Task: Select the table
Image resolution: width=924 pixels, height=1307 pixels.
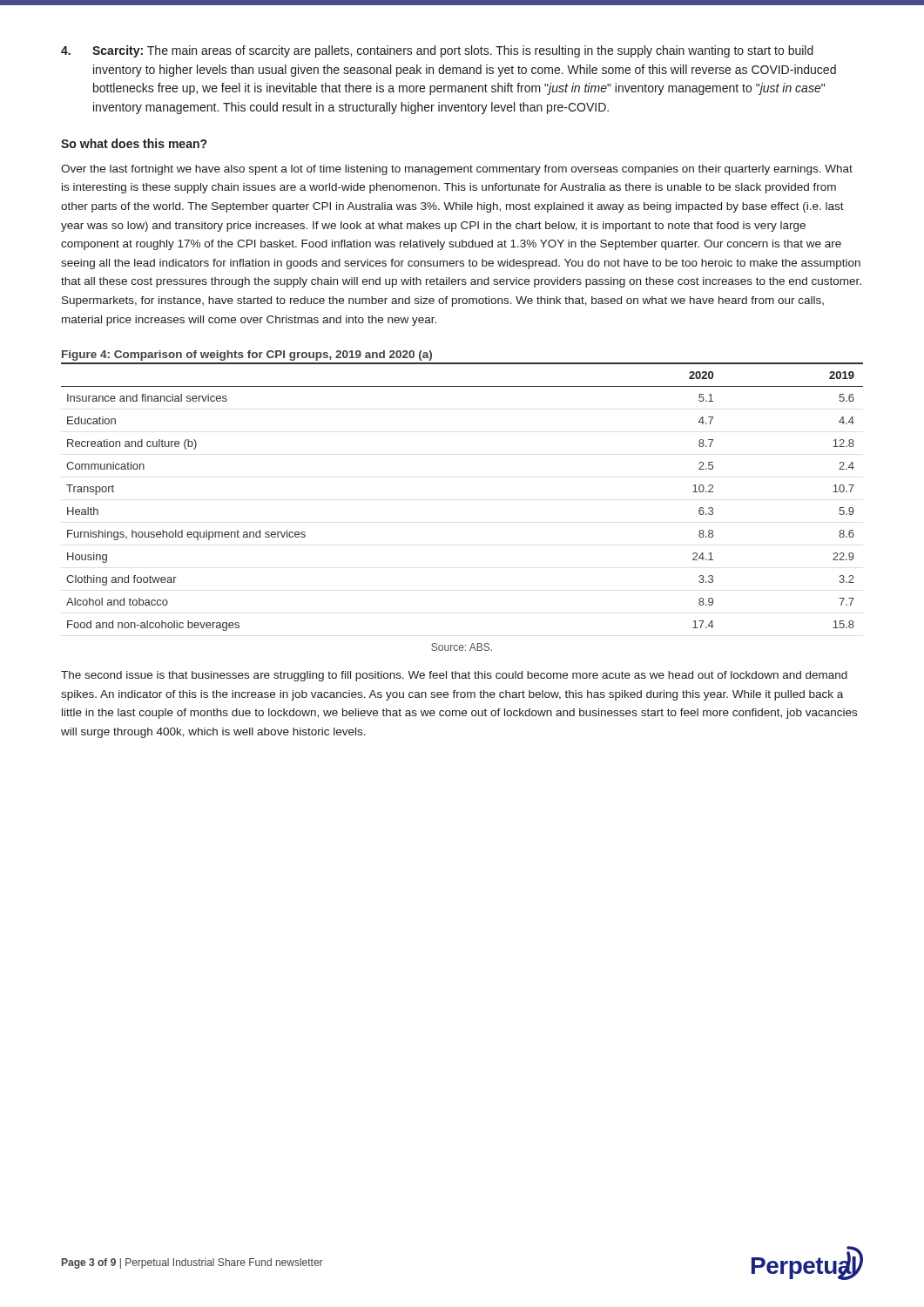Action: (462, 499)
